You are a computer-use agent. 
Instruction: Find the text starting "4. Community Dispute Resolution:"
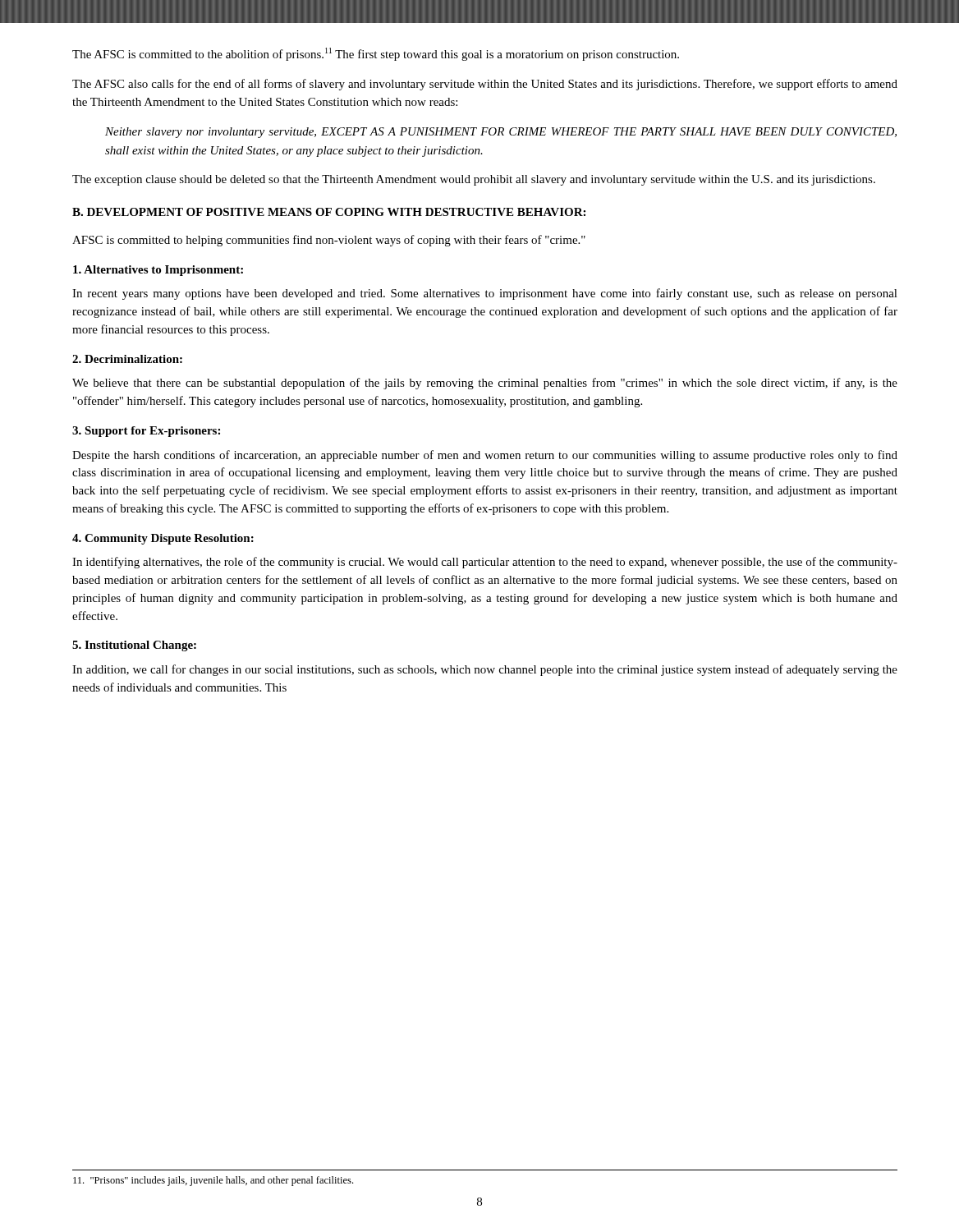163,538
